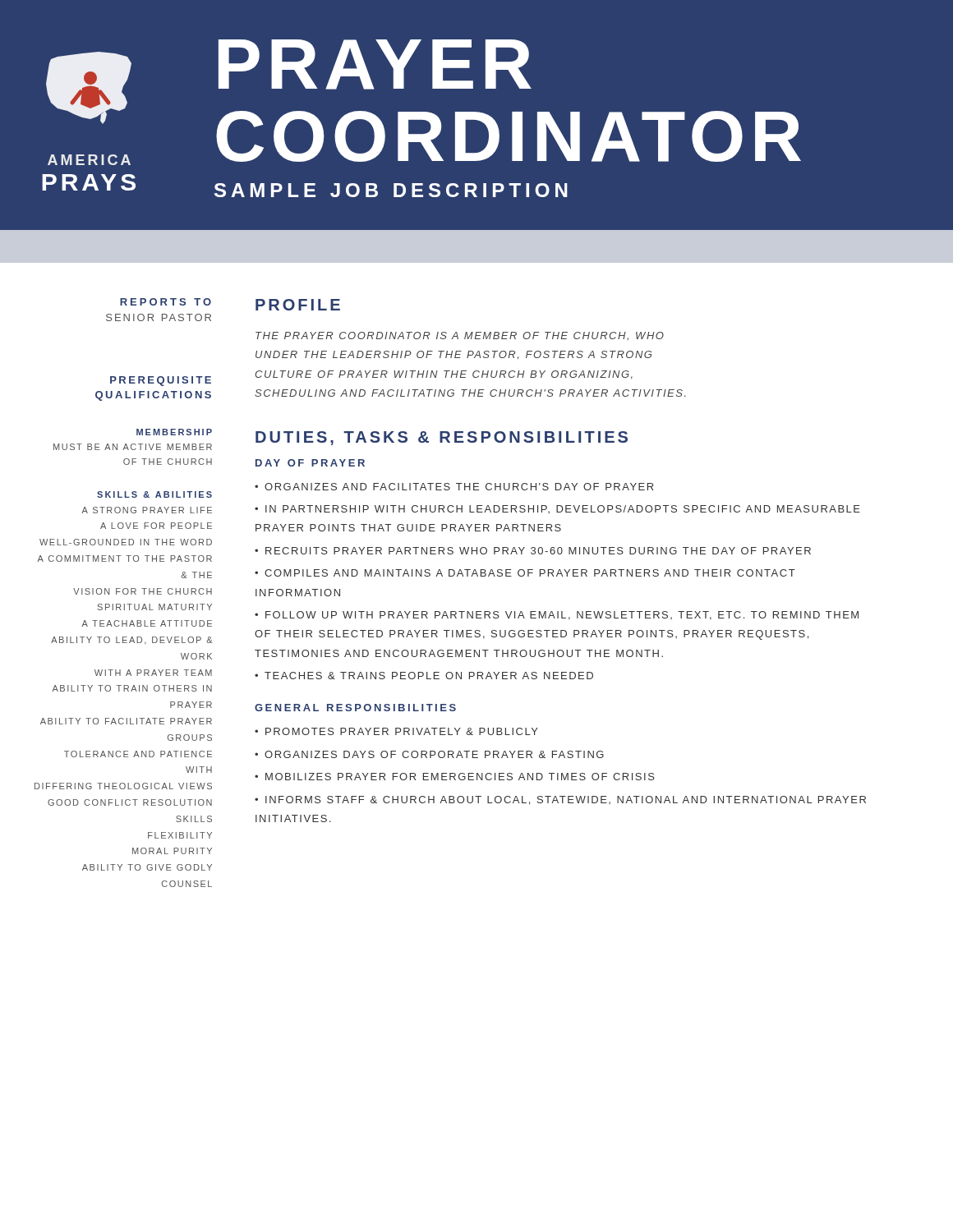Select the list item with the text "•ORGANIZES DAYS OF"
This screenshot has height=1232, width=953.
[563, 754]
